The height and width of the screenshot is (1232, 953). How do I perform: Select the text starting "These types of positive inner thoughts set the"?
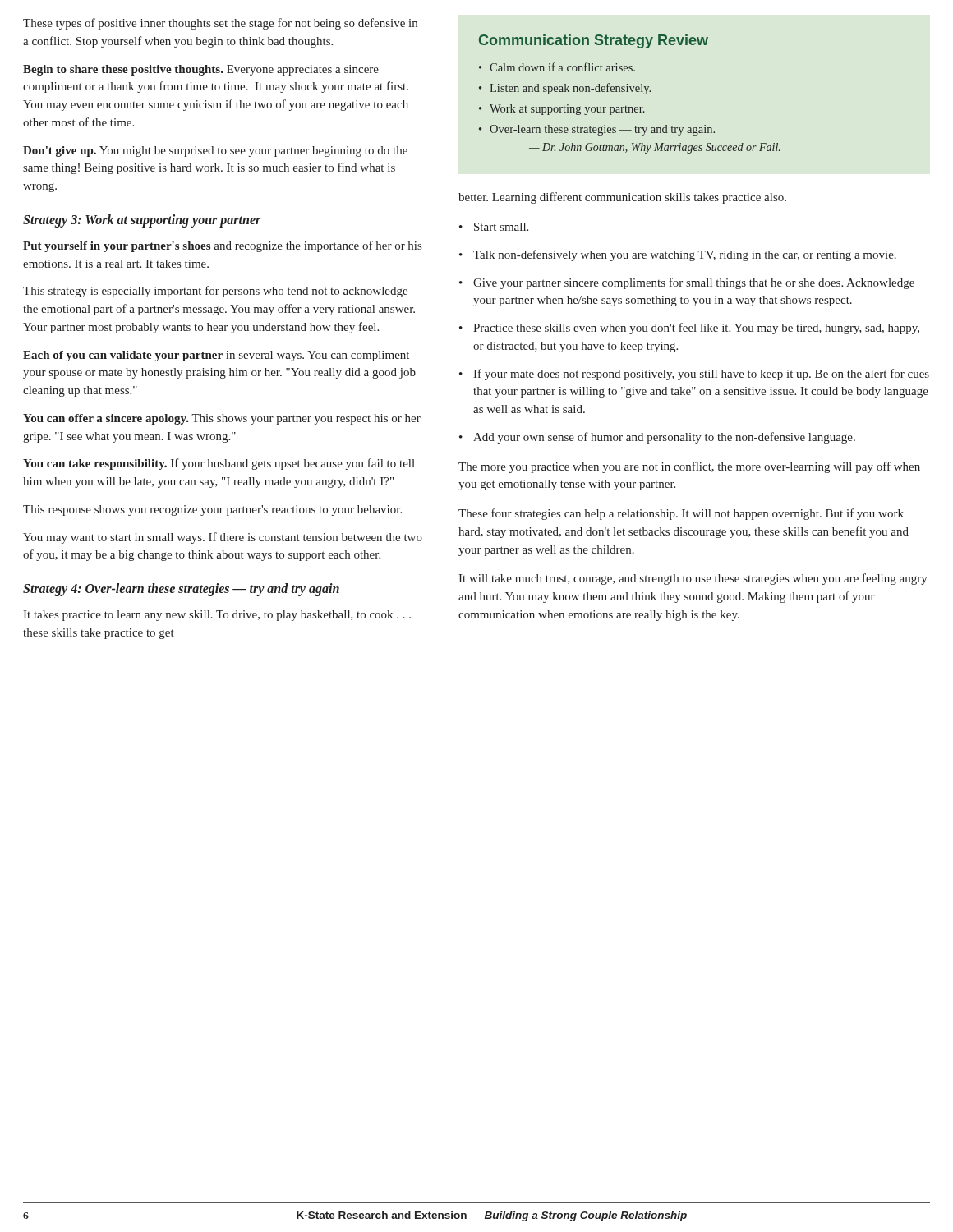[224, 33]
